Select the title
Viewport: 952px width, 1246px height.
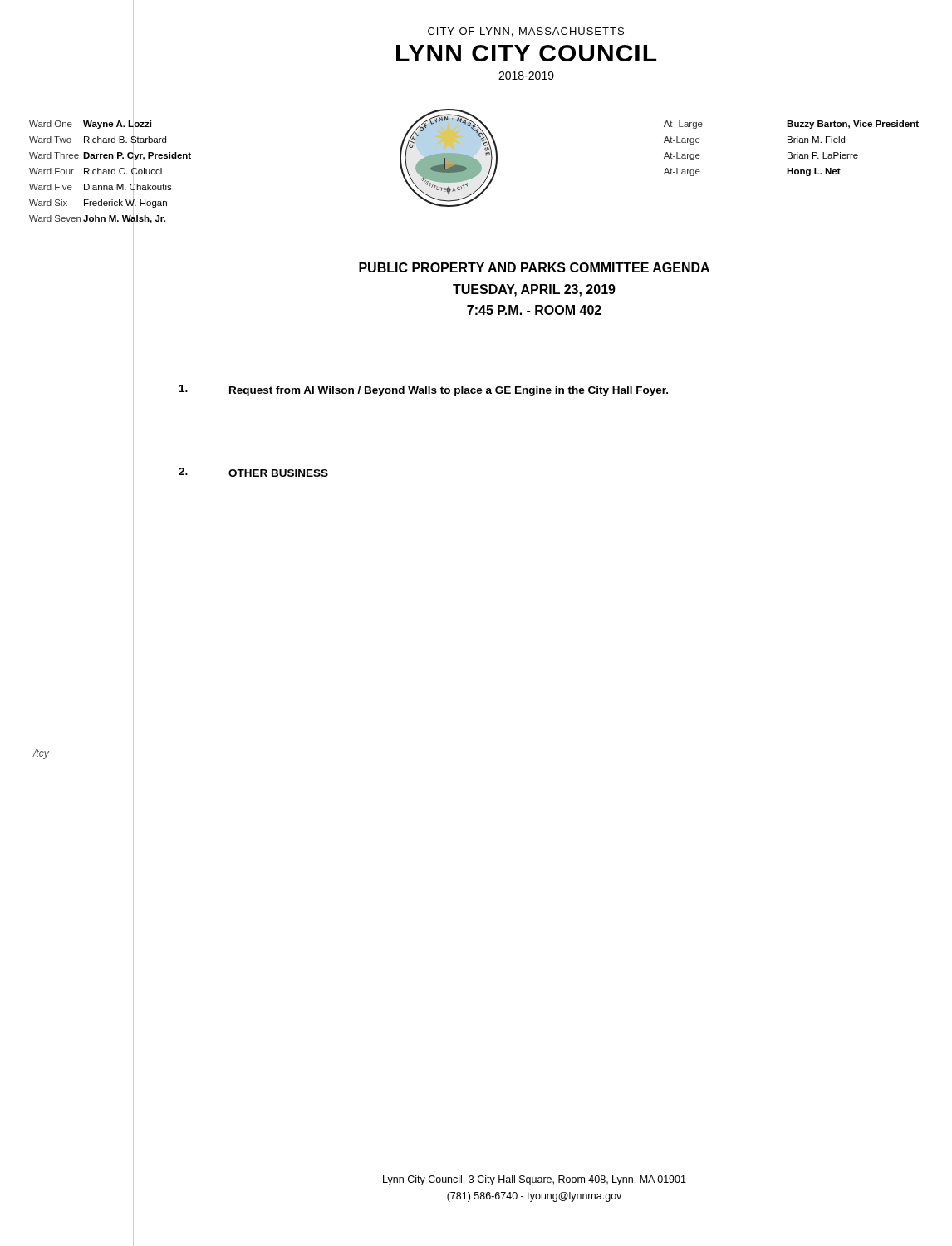(526, 54)
